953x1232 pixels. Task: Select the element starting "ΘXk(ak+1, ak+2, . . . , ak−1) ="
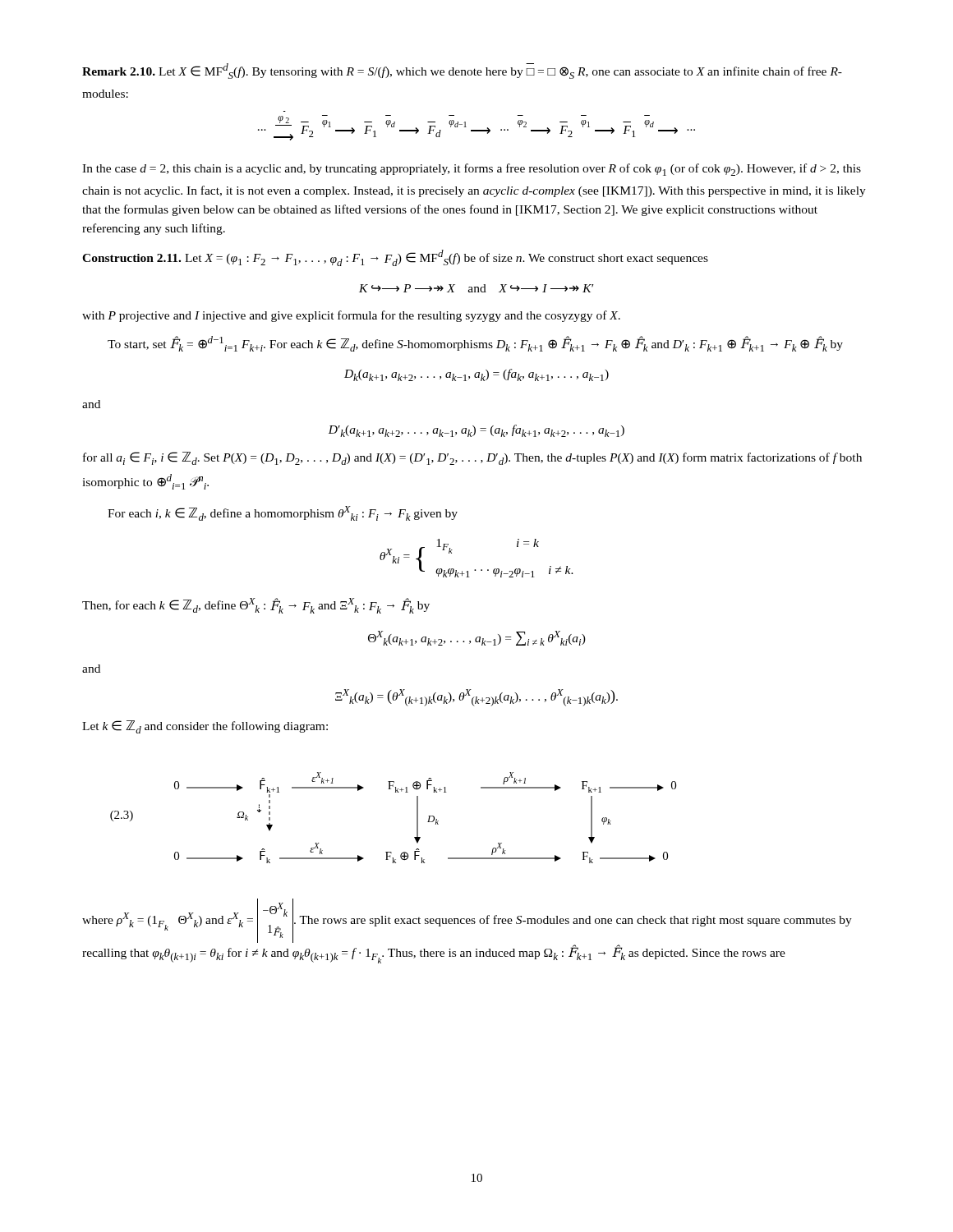pos(476,638)
